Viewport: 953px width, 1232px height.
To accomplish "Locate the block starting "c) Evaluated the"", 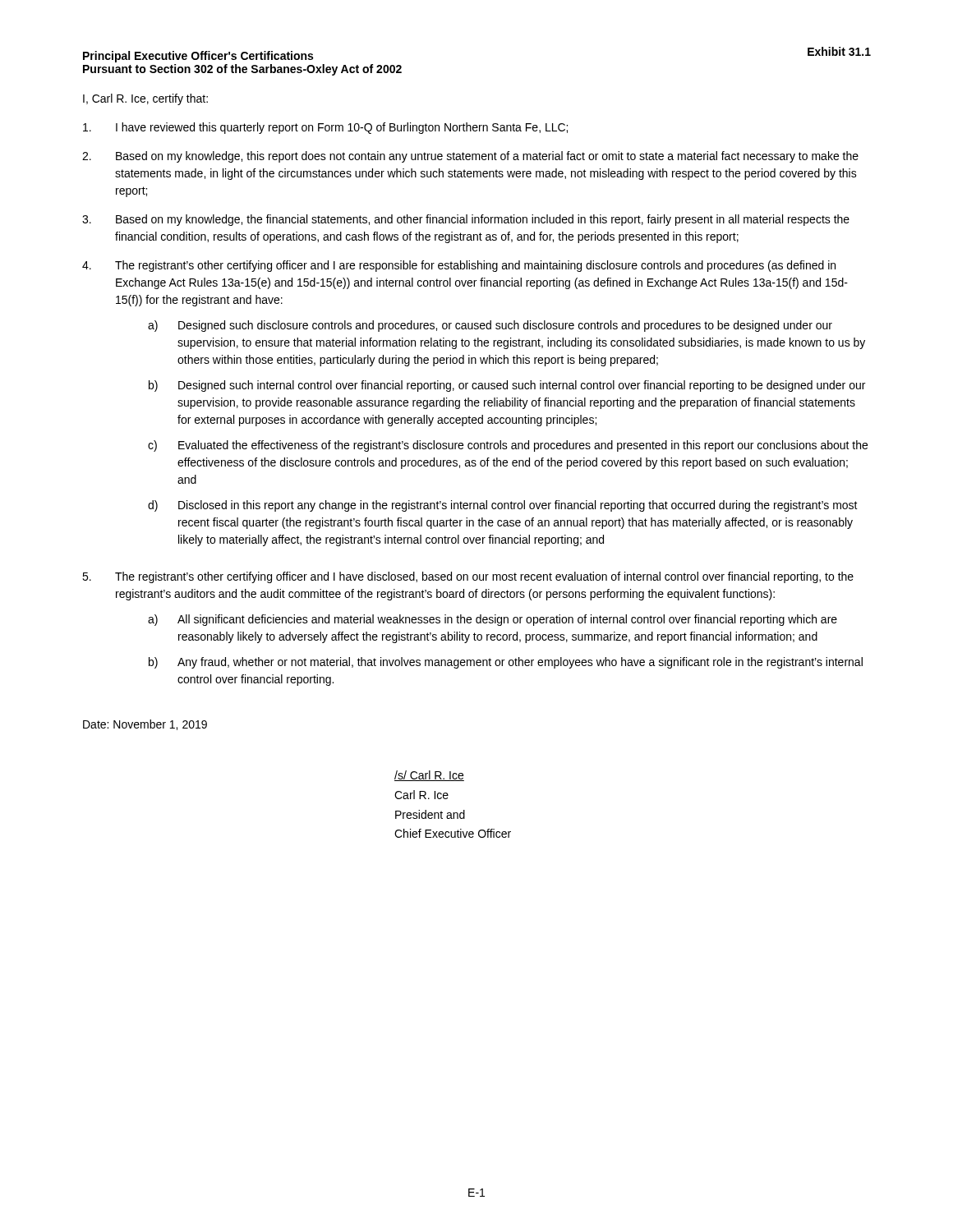I will [509, 463].
